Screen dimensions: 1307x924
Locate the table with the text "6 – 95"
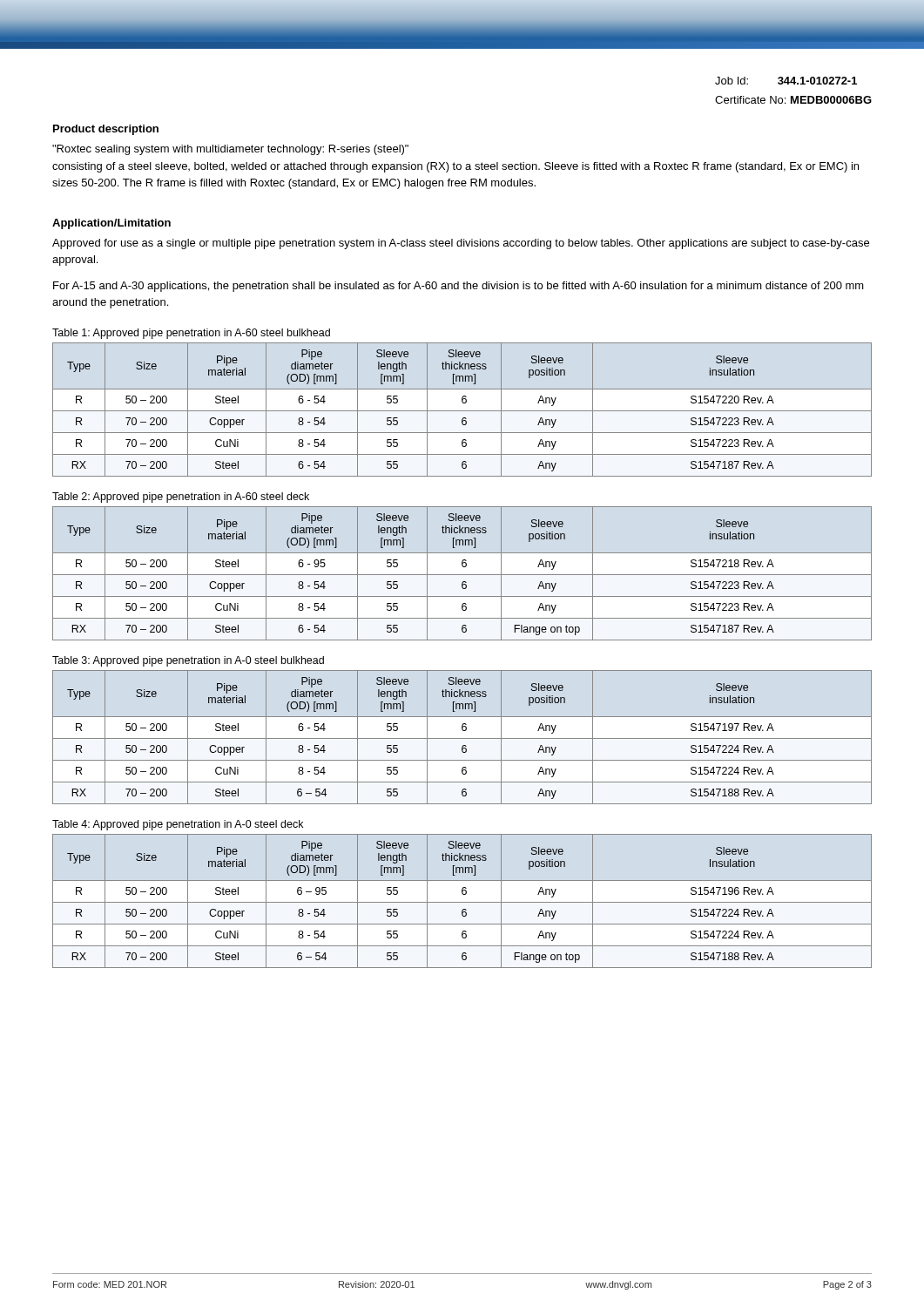462,901
